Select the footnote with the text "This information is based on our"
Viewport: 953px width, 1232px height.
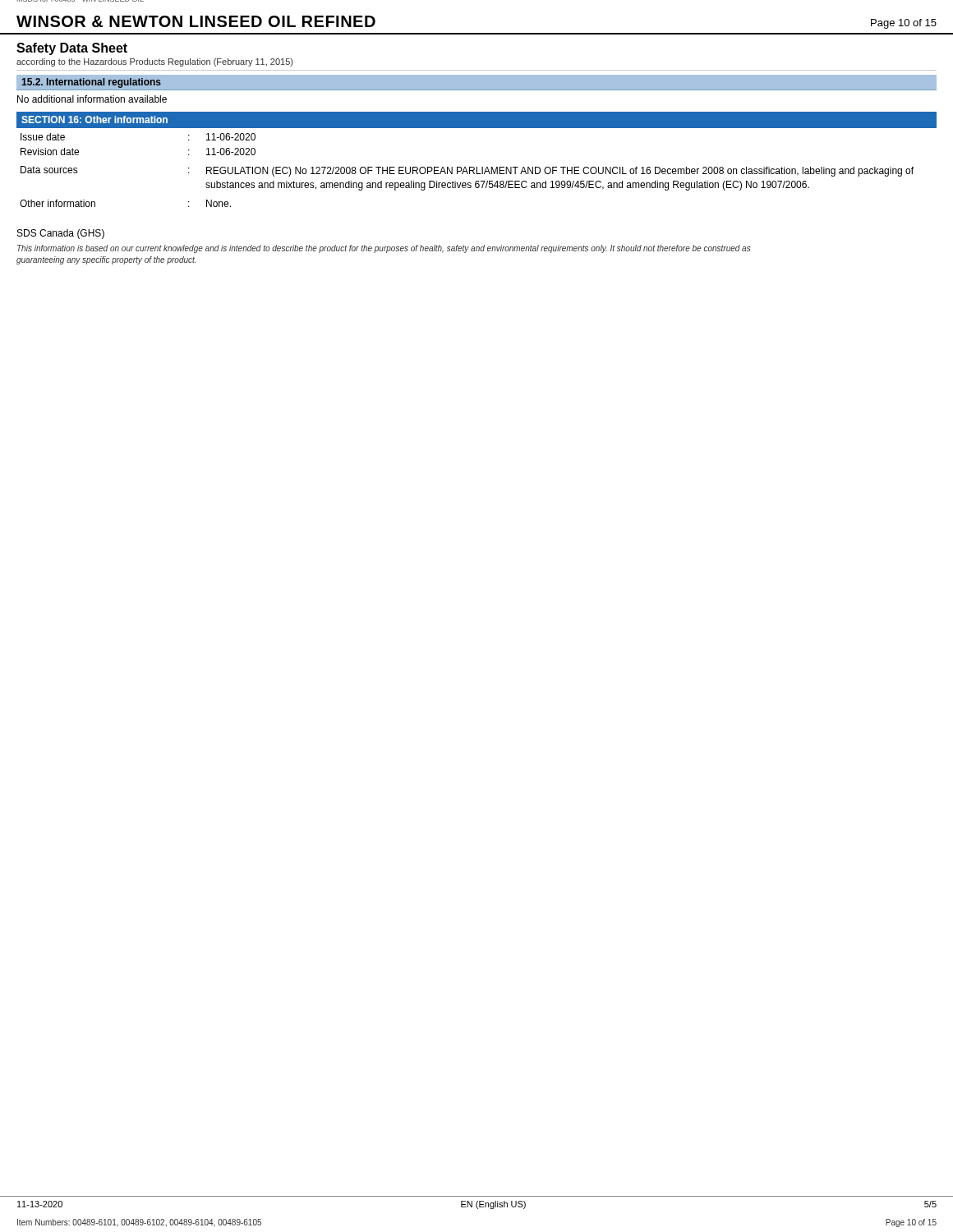(384, 254)
